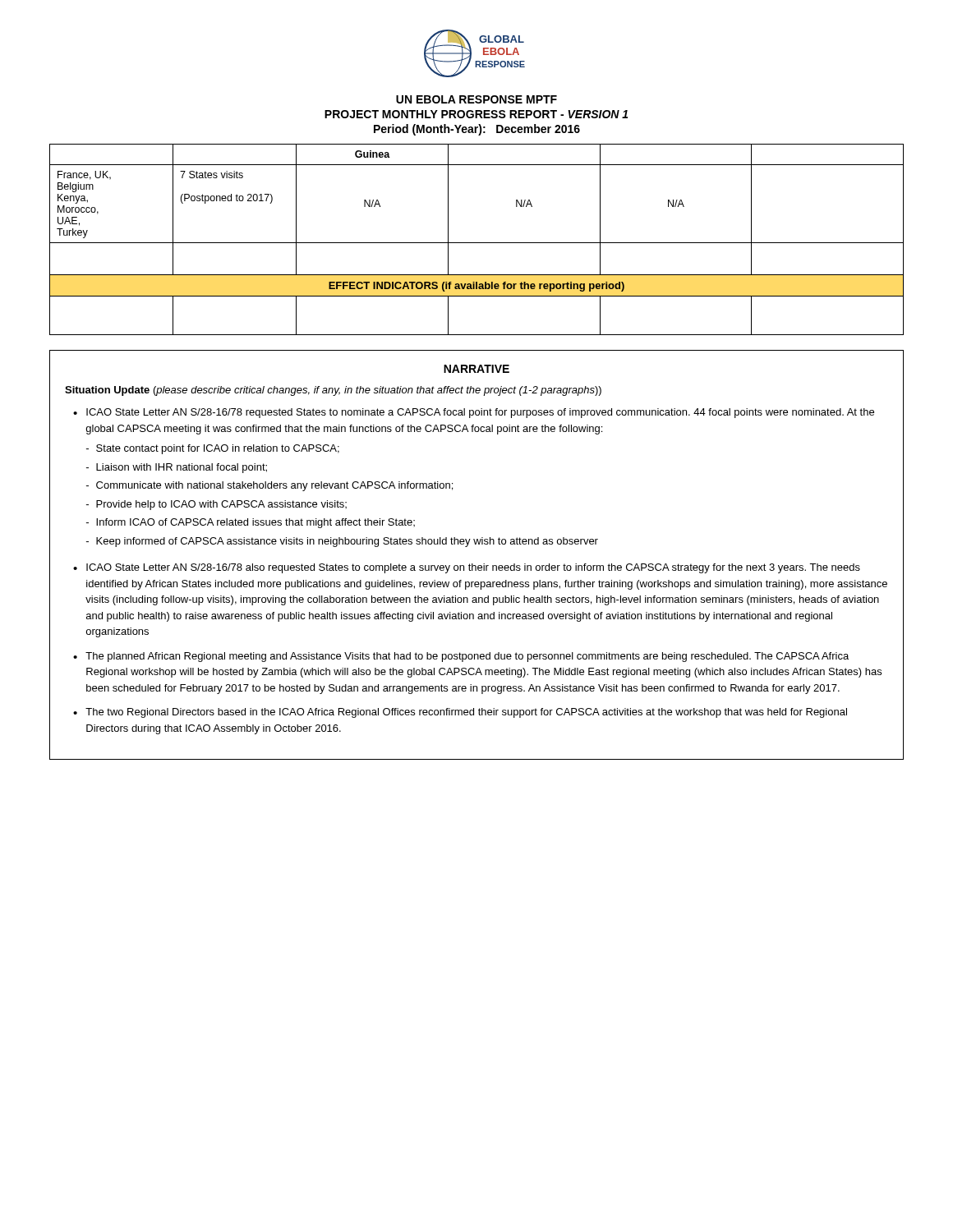Image resolution: width=953 pixels, height=1232 pixels.
Task: Find the list item that says "The two Regional Directors based in the ICAO"
Action: (487, 720)
